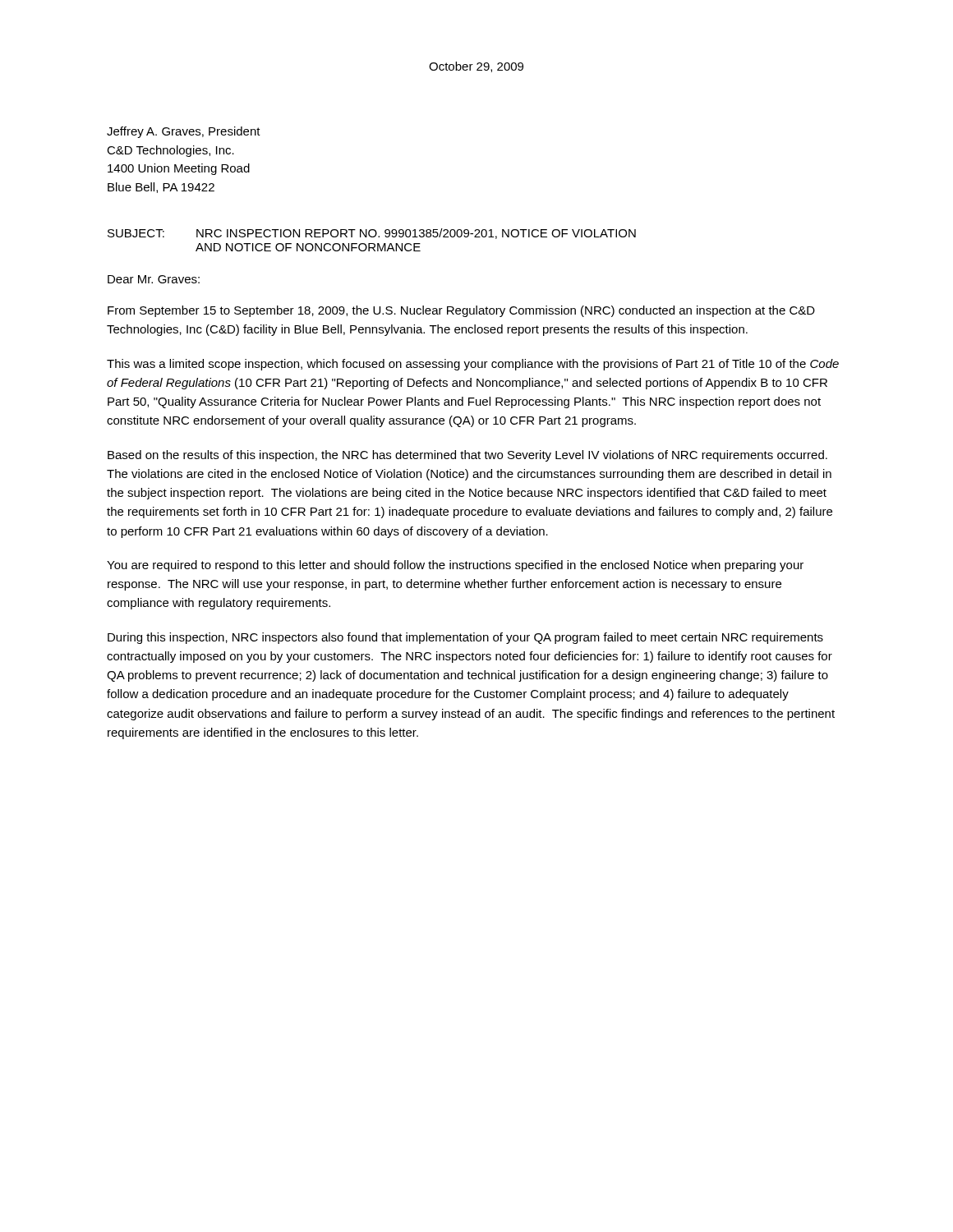Find the text block that says "You are required to"

click(455, 584)
